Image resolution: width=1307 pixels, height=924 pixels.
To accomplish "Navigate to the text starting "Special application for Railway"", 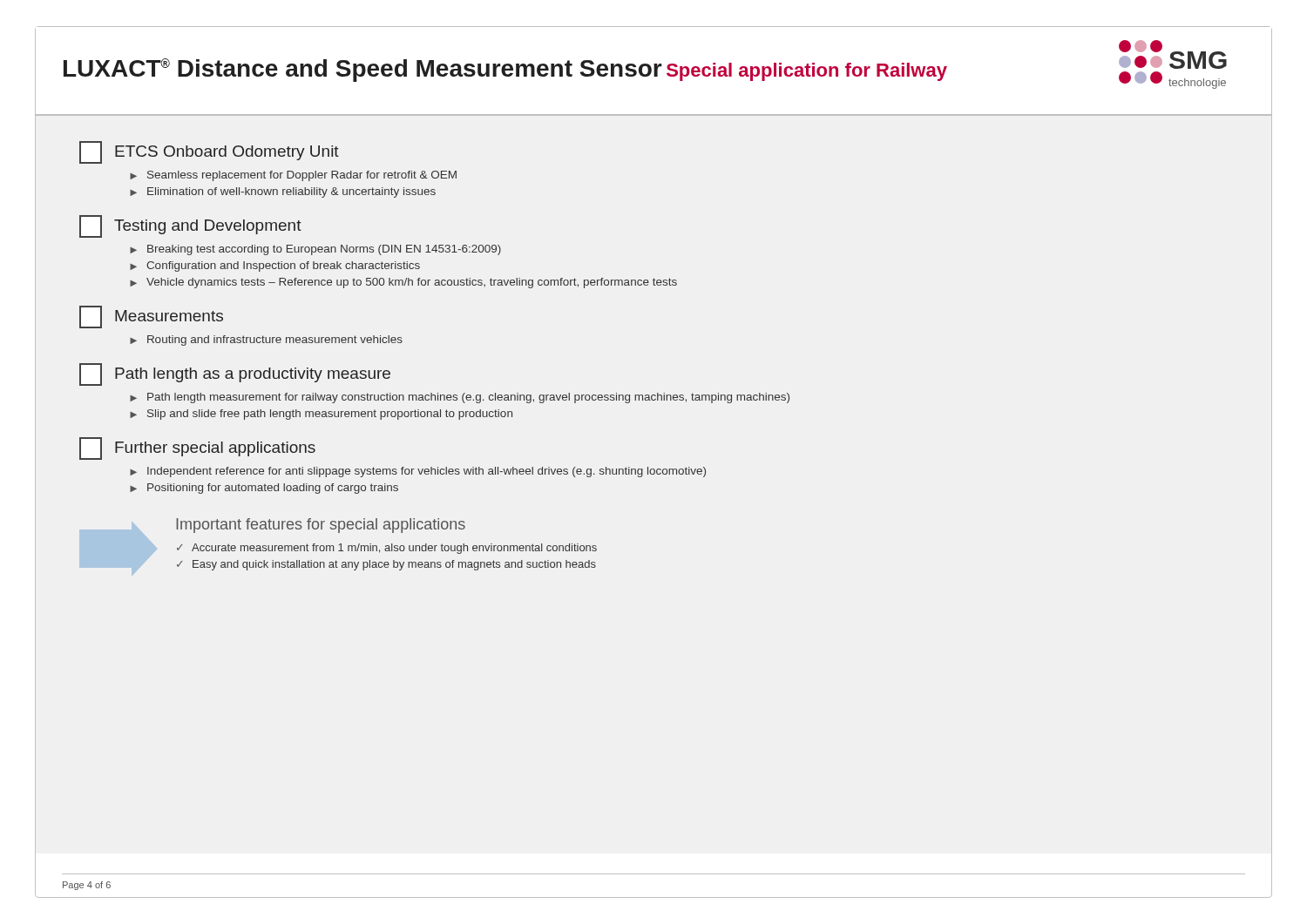I will pyautogui.click(x=806, y=71).
